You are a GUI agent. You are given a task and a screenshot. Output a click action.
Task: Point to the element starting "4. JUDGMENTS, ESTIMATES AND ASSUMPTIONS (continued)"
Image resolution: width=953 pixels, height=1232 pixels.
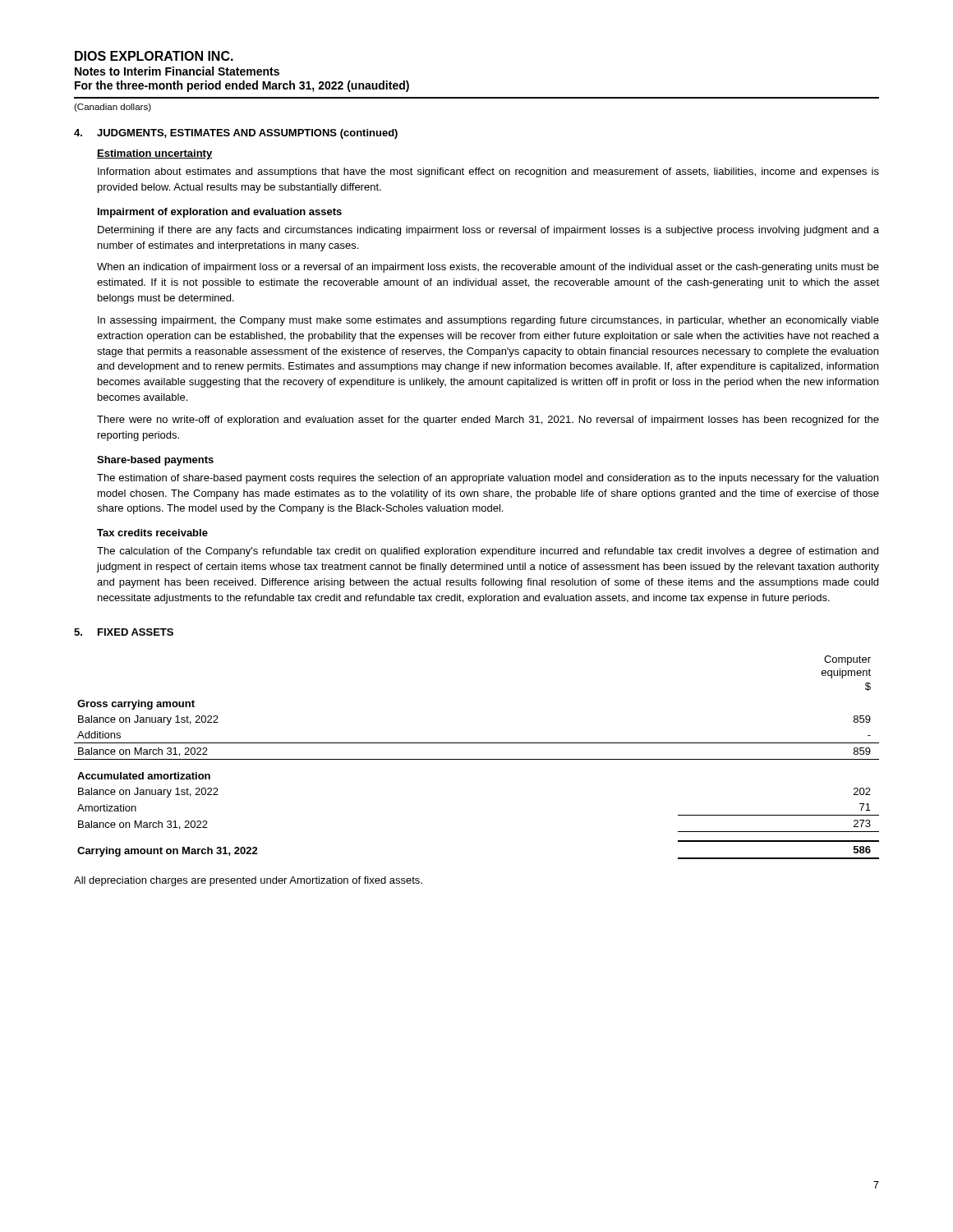[236, 133]
